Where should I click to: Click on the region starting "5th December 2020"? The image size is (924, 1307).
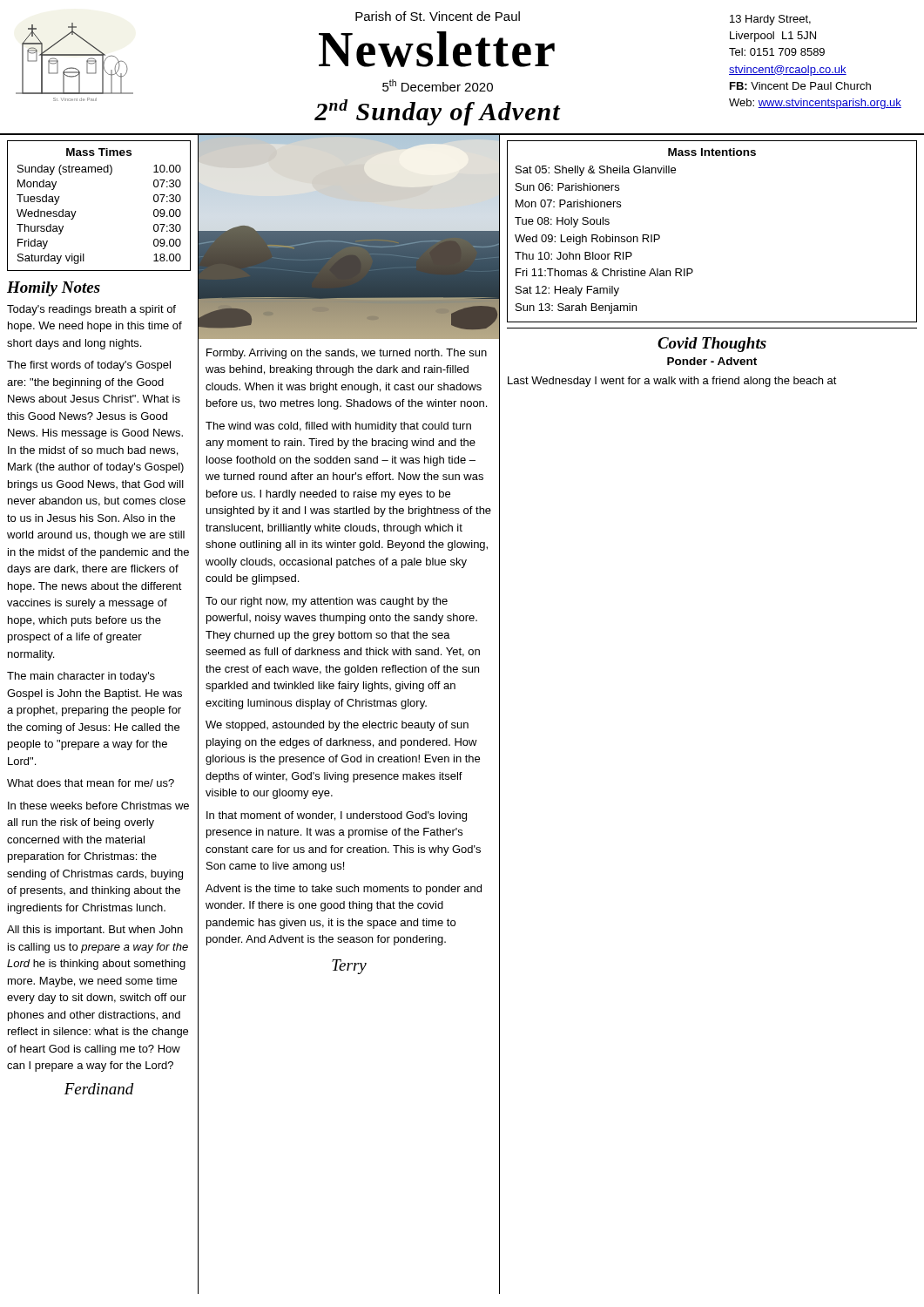click(438, 86)
